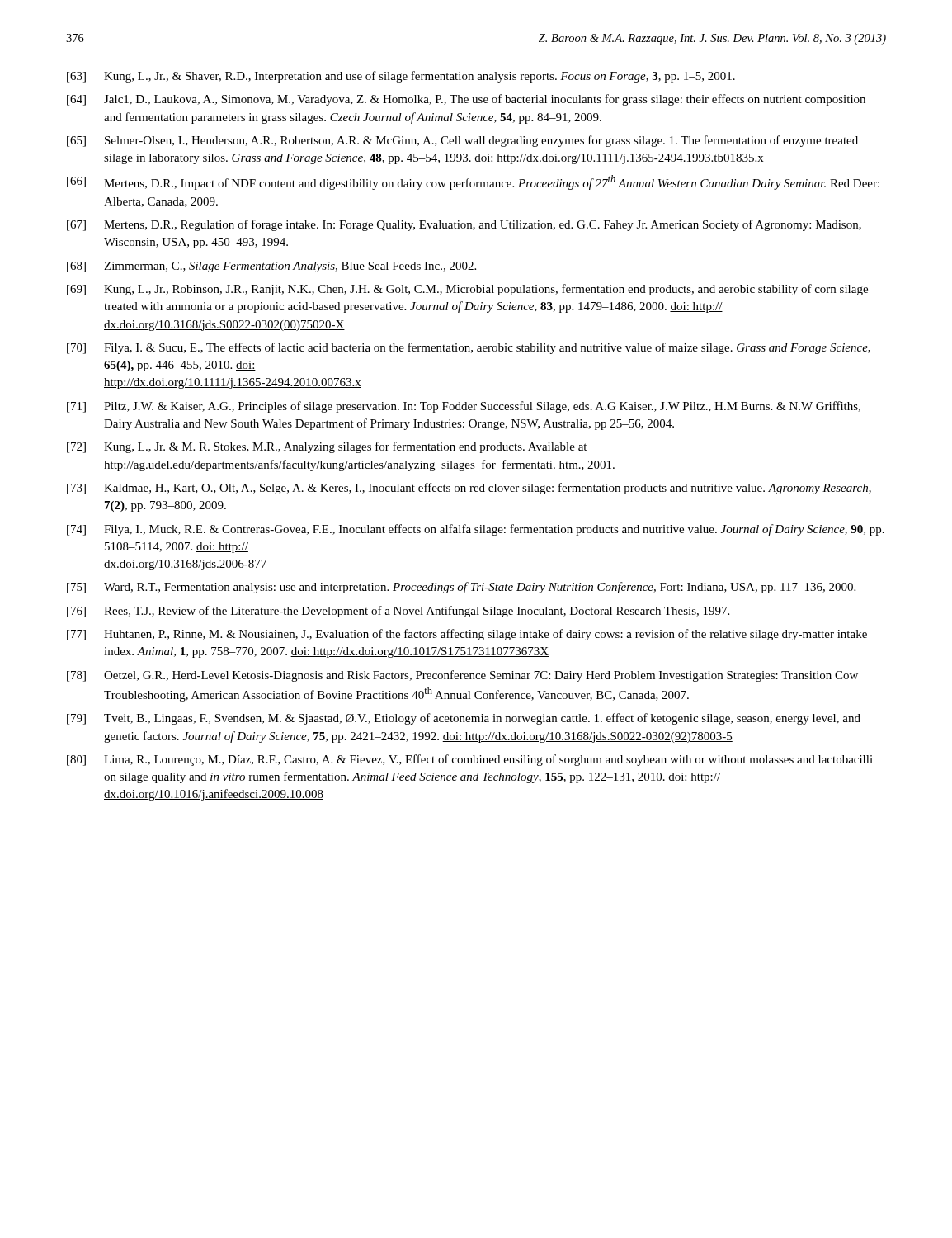Select the list item that reads "[72] Kung, L., Jr. & M. R."
952x1238 pixels.
tap(476, 456)
